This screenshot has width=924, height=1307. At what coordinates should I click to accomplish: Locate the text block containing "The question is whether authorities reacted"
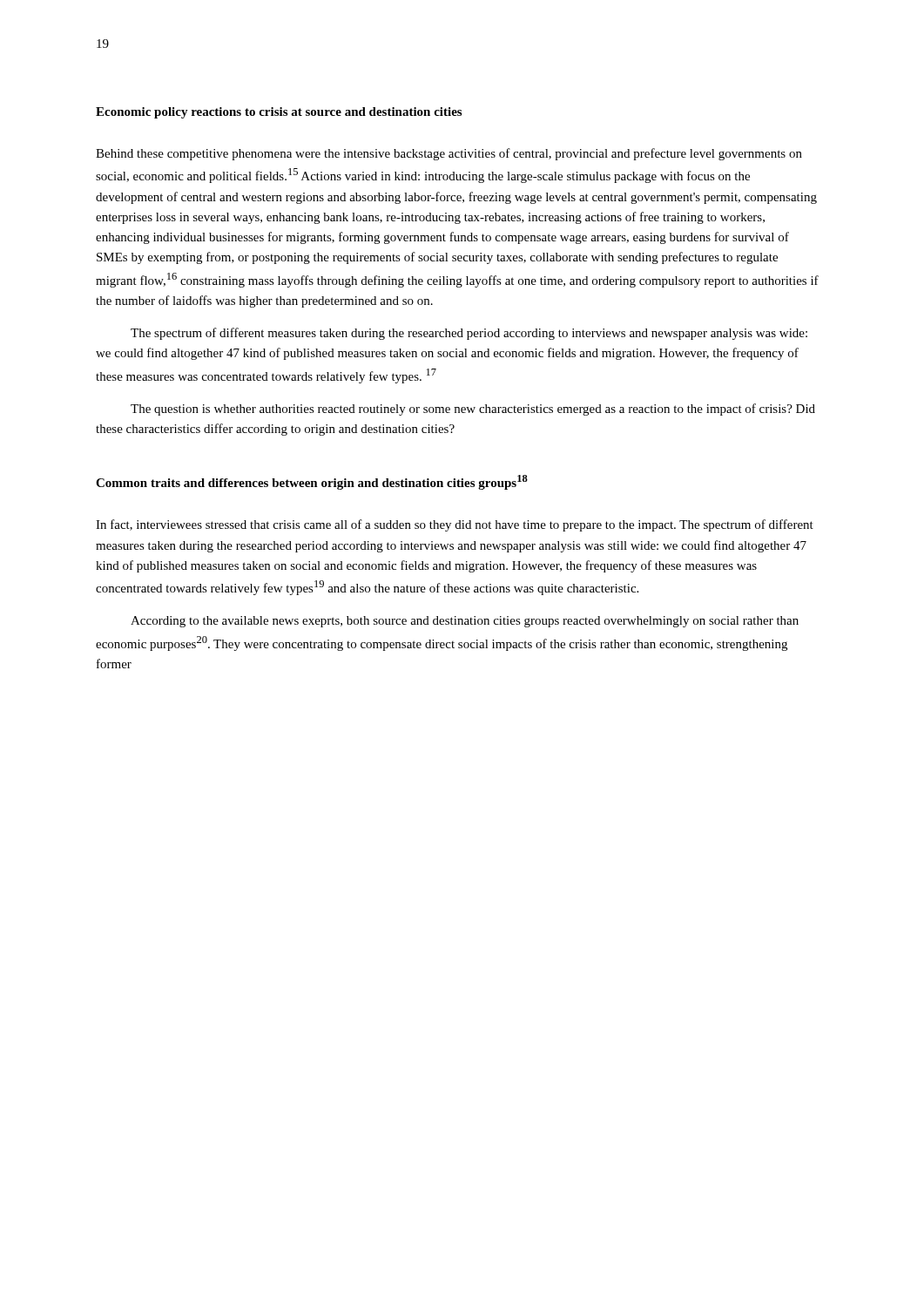[x=456, y=419]
